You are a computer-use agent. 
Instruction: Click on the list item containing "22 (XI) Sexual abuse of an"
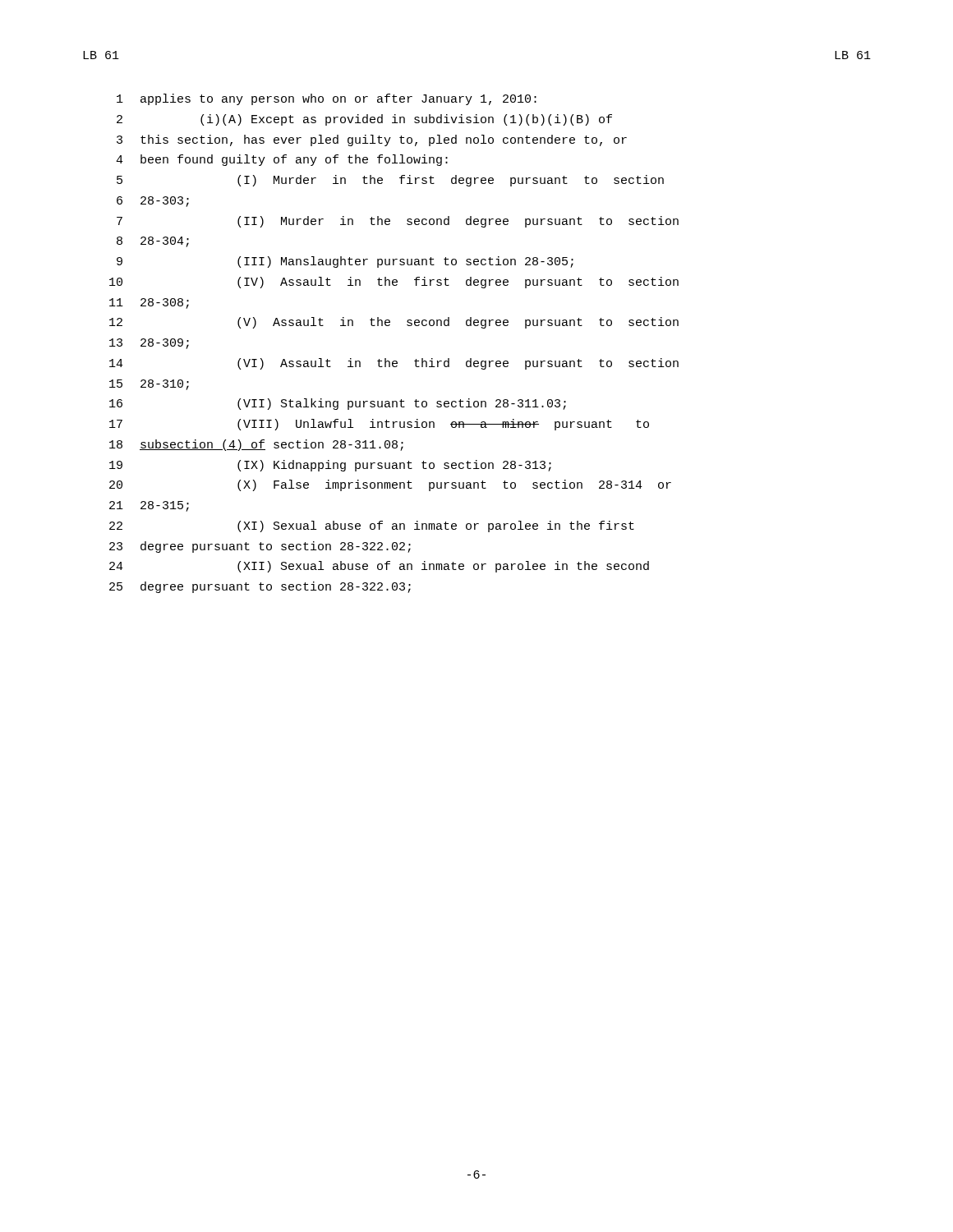[476, 527]
